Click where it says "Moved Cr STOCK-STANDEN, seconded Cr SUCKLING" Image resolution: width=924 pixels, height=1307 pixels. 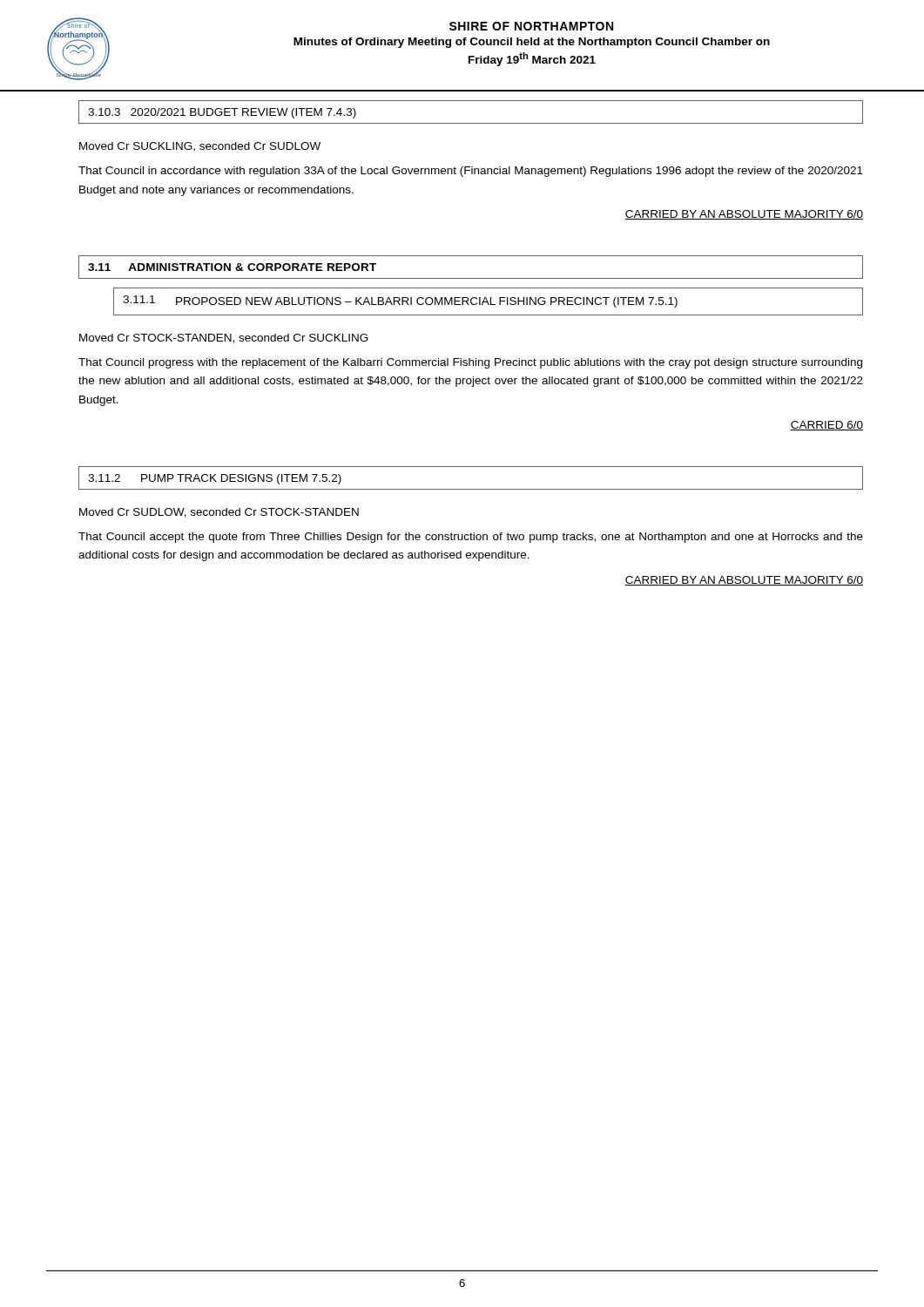coord(224,337)
